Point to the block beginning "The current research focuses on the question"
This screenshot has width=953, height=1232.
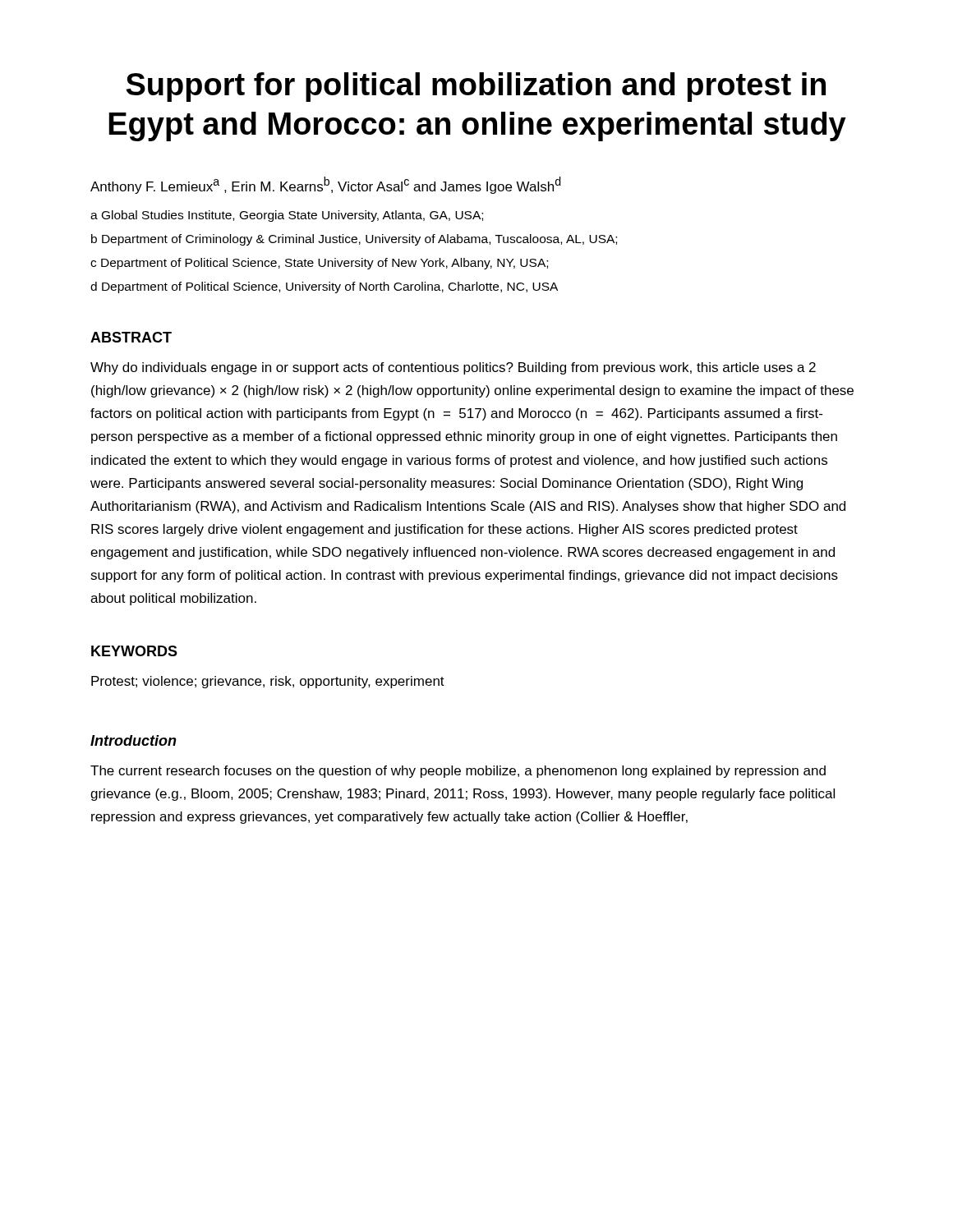[x=463, y=794]
